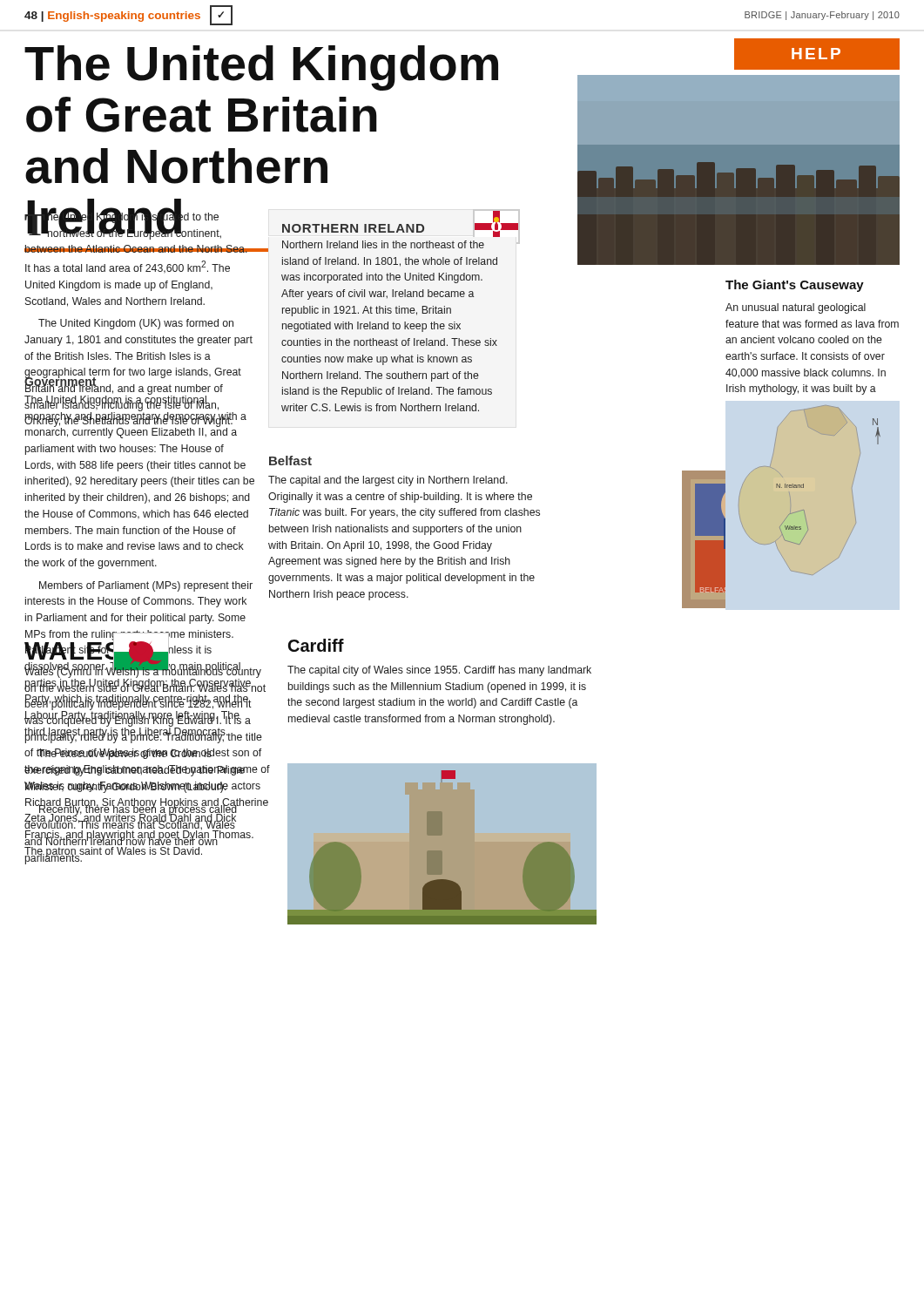924x1307 pixels.
Task: Find the text block that reads "The capital city of Wales since"
Action: [439, 694]
